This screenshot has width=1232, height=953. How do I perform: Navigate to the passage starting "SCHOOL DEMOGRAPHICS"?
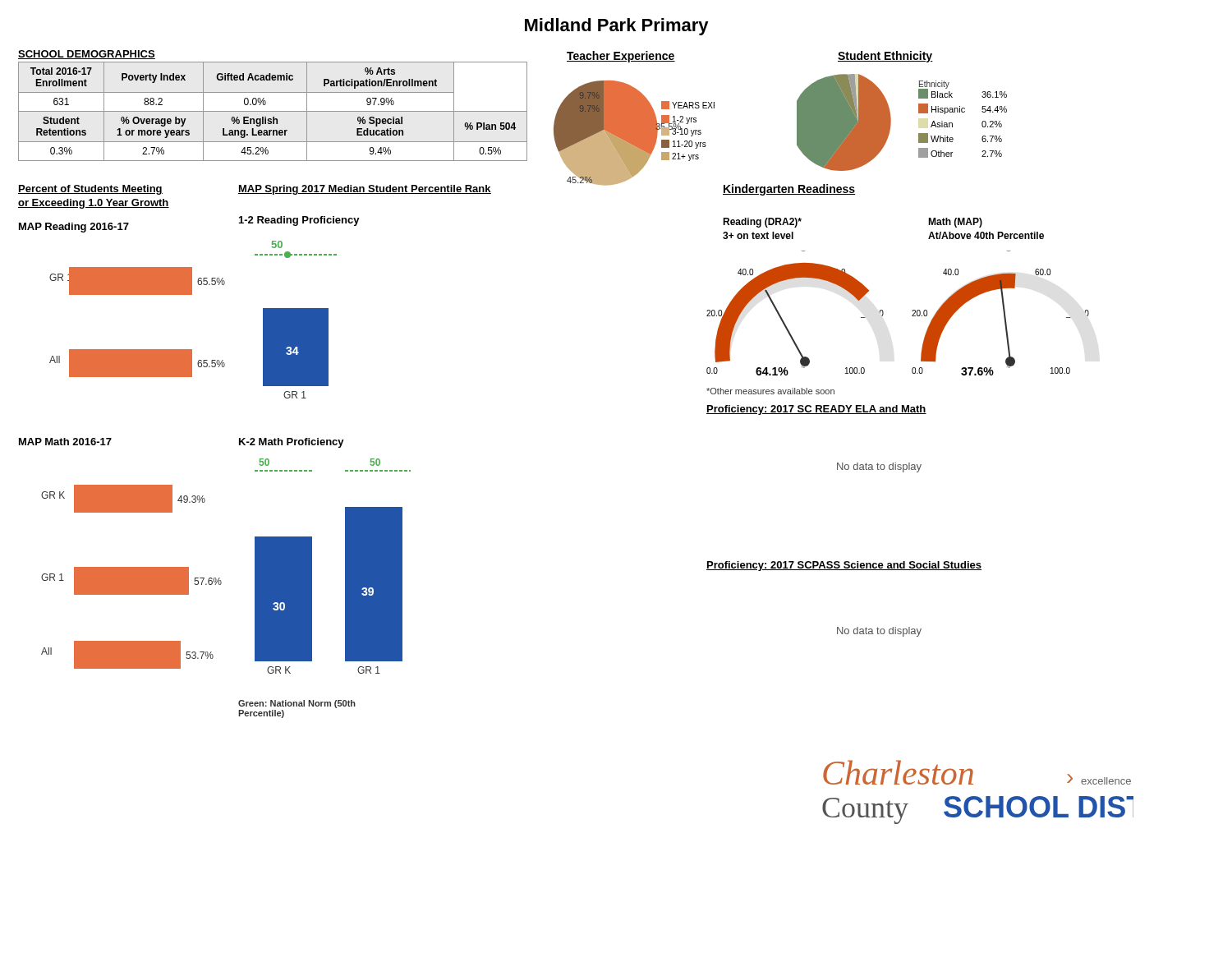click(x=86, y=54)
